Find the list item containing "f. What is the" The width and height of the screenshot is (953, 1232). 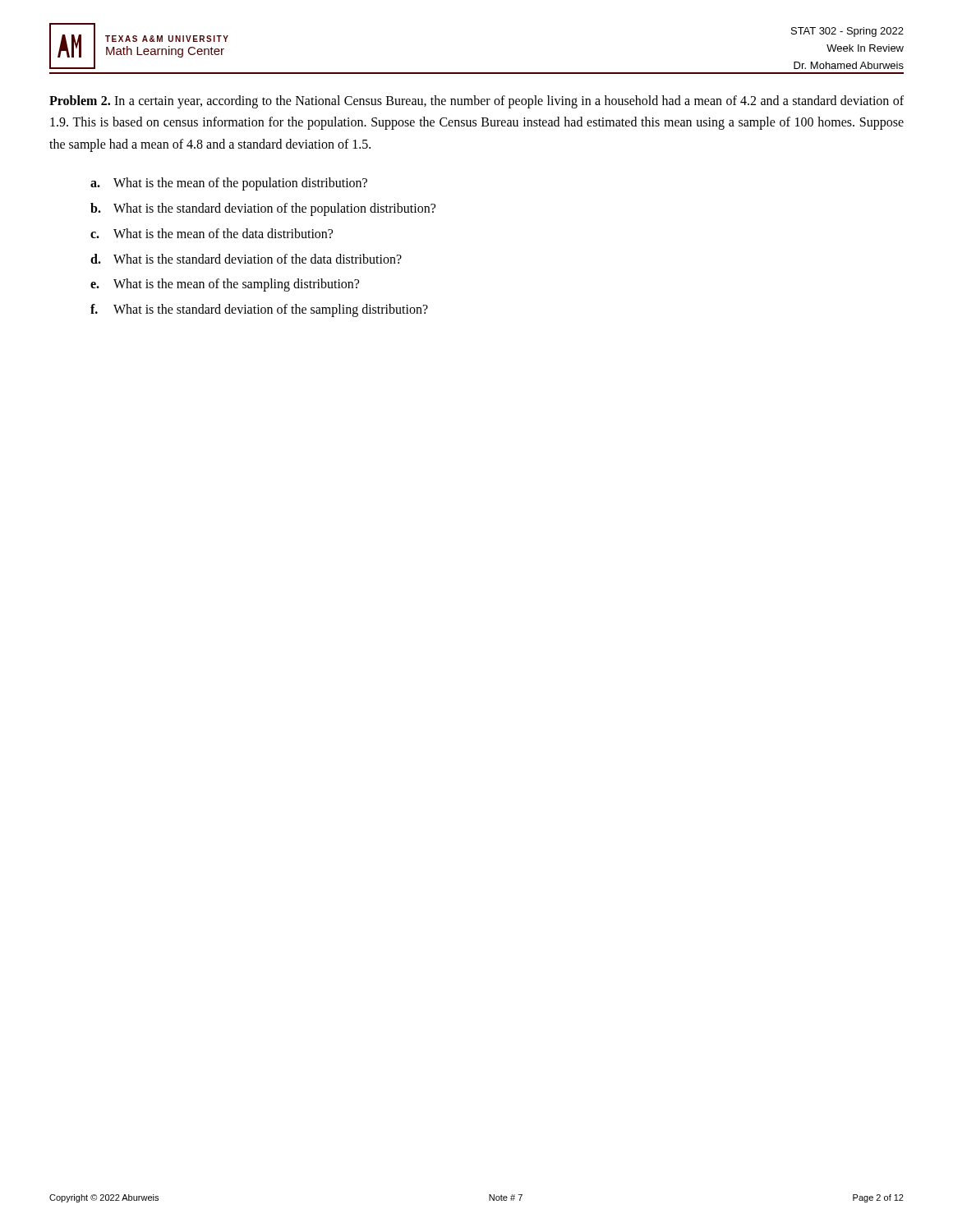(x=259, y=310)
